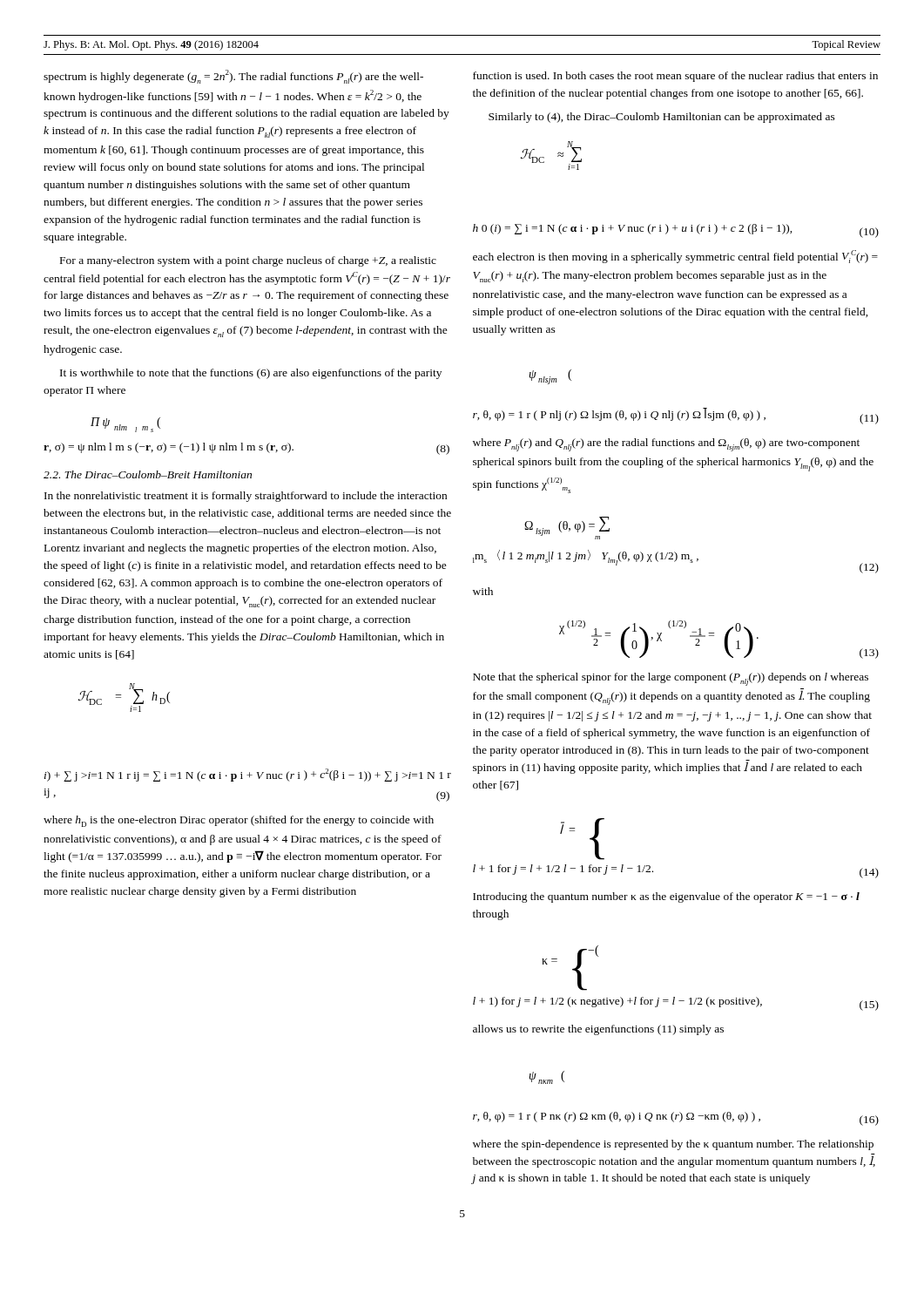Point to the element starting "χ (1/2) 1 2 = ( 1 0"
Image resolution: width=924 pixels, height=1307 pixels.
point(676,634)
